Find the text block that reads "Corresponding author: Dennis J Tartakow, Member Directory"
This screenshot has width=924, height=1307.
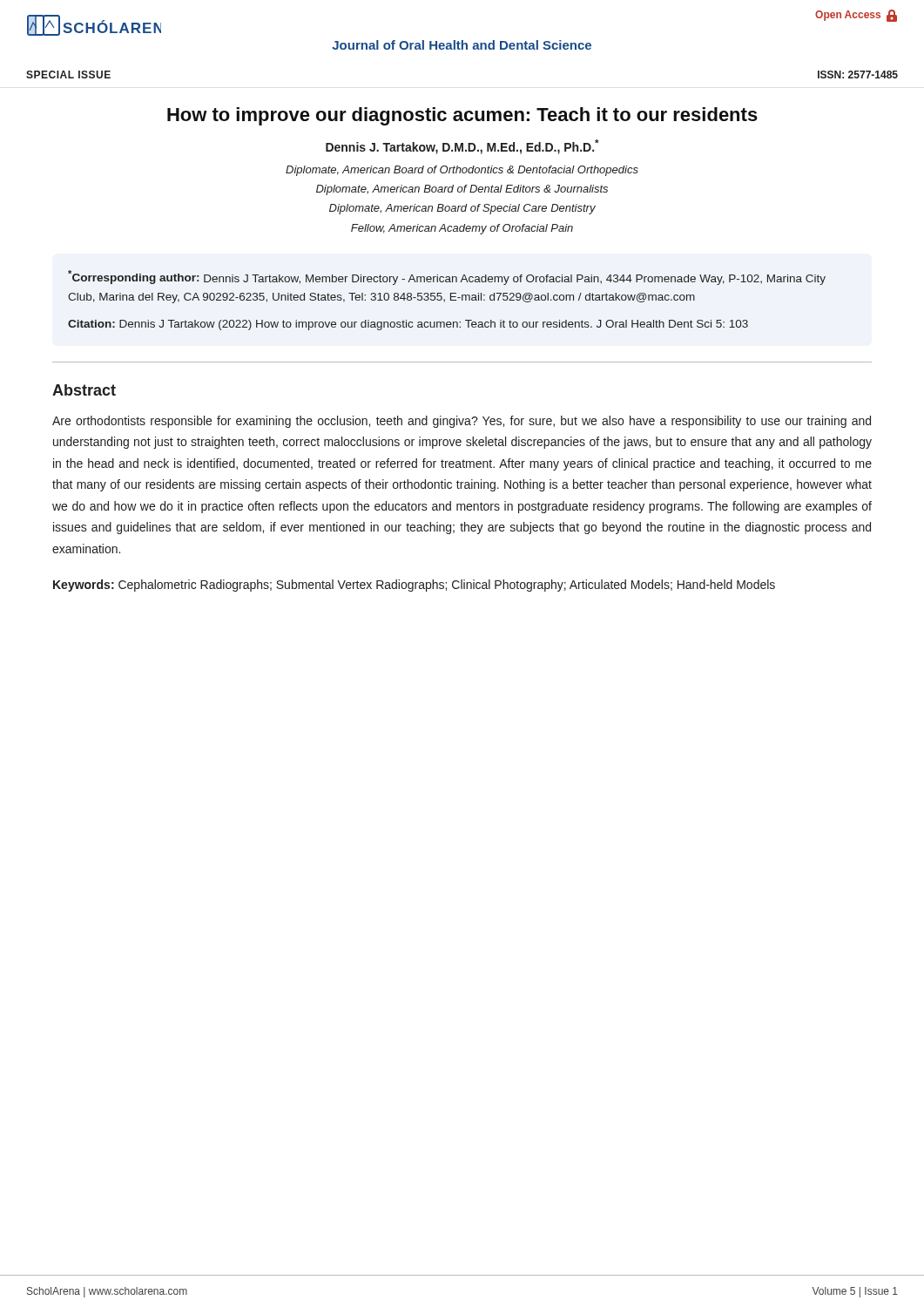(x=462, y=300)
